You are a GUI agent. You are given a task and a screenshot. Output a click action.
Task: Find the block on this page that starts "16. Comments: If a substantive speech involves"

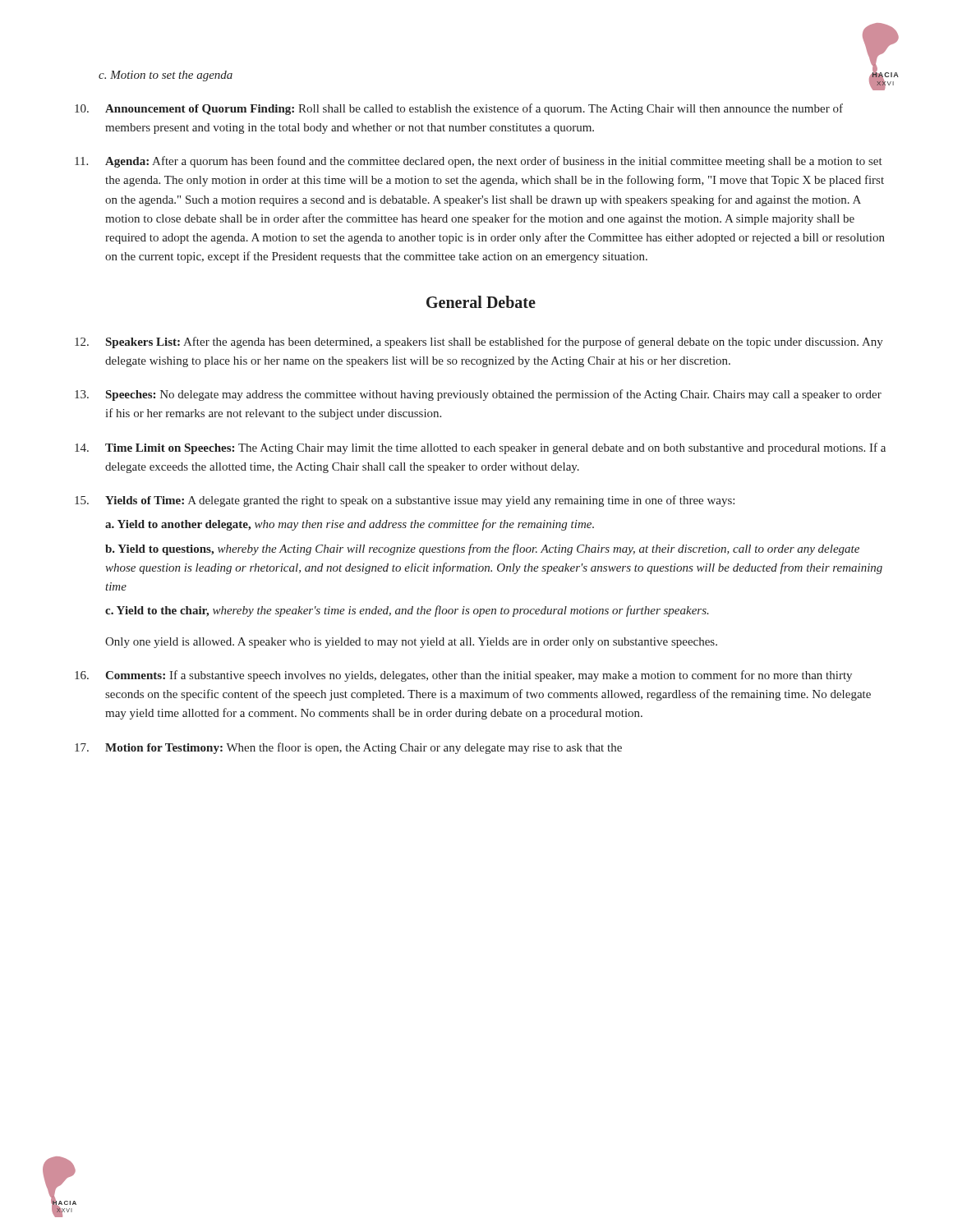tap(481, 695)
